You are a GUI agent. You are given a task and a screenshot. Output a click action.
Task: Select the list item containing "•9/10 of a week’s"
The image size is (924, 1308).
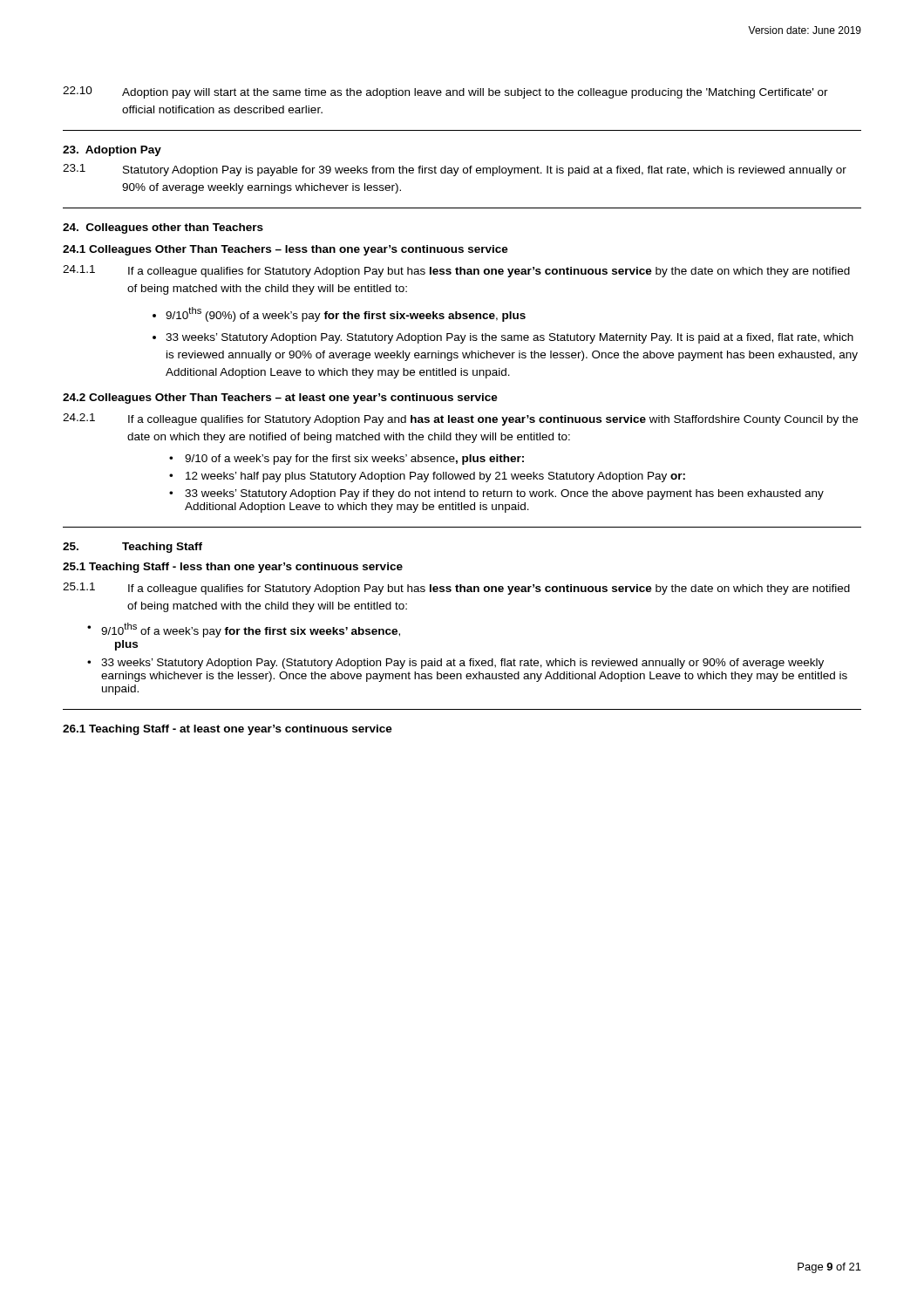347,458
